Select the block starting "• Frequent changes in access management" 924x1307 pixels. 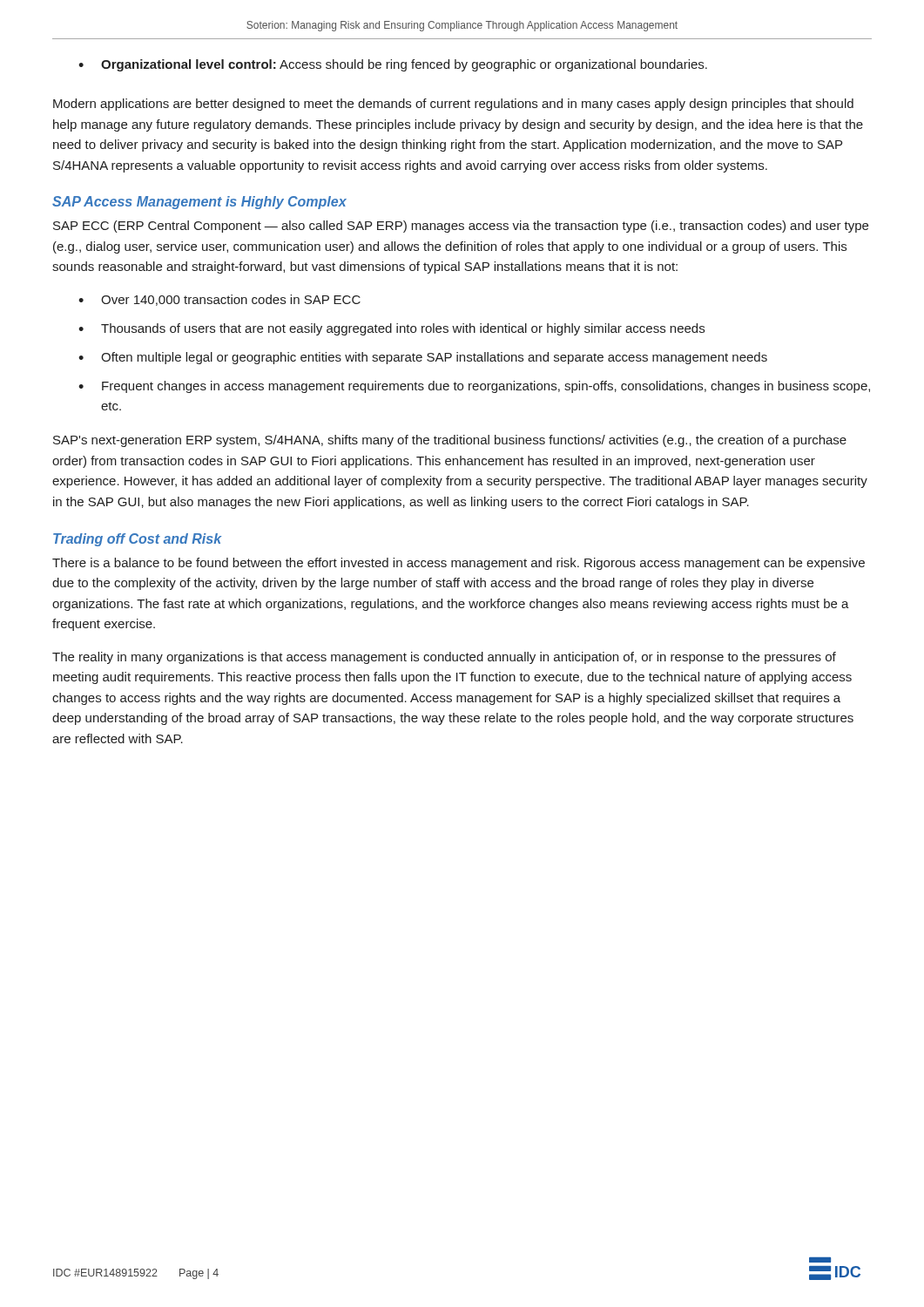(x=475, y=396)
